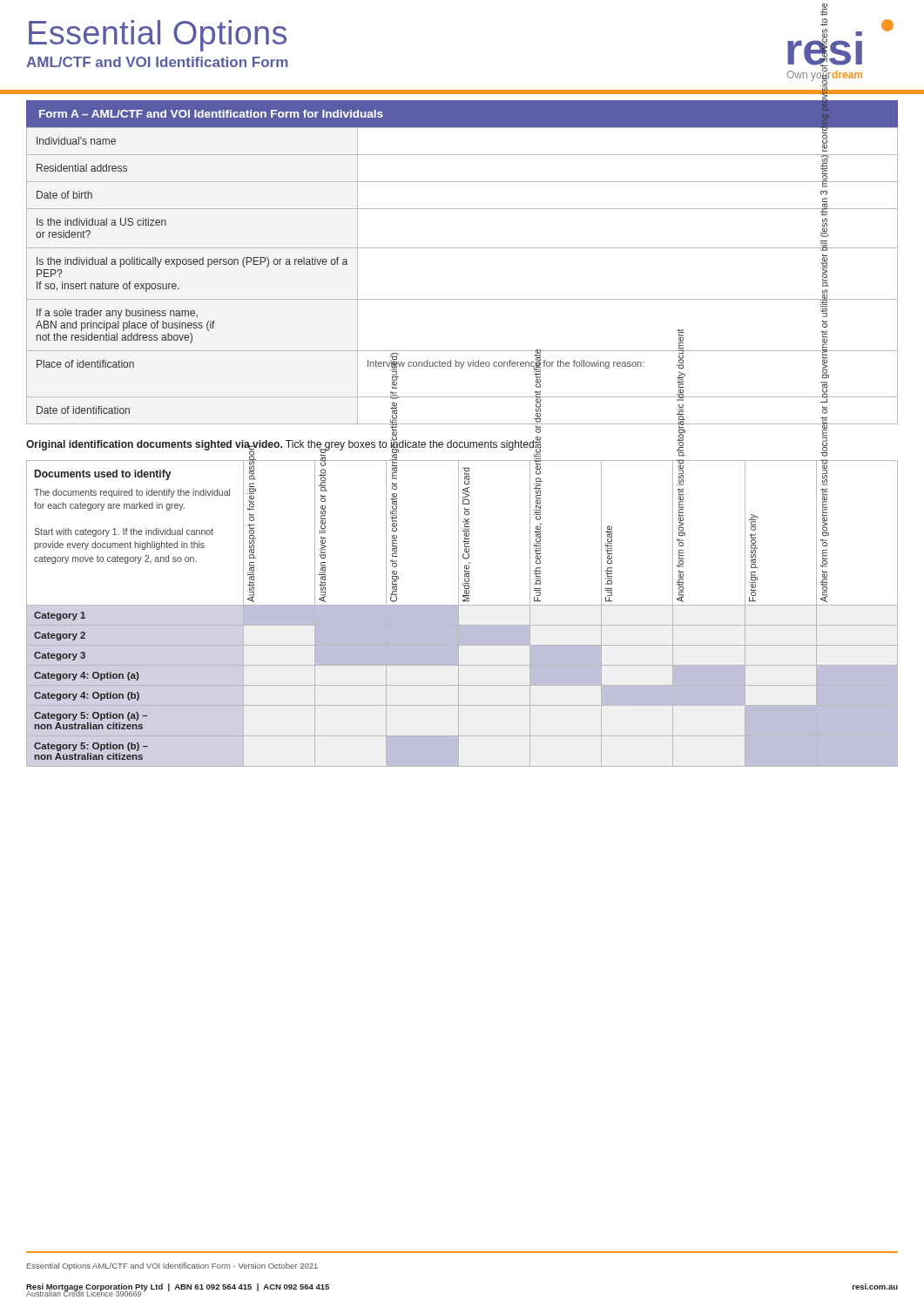Viewport: 924px width, 1307px height.
Task: Select the table that reads "Documents used to"
Action: tap(462, 613)
